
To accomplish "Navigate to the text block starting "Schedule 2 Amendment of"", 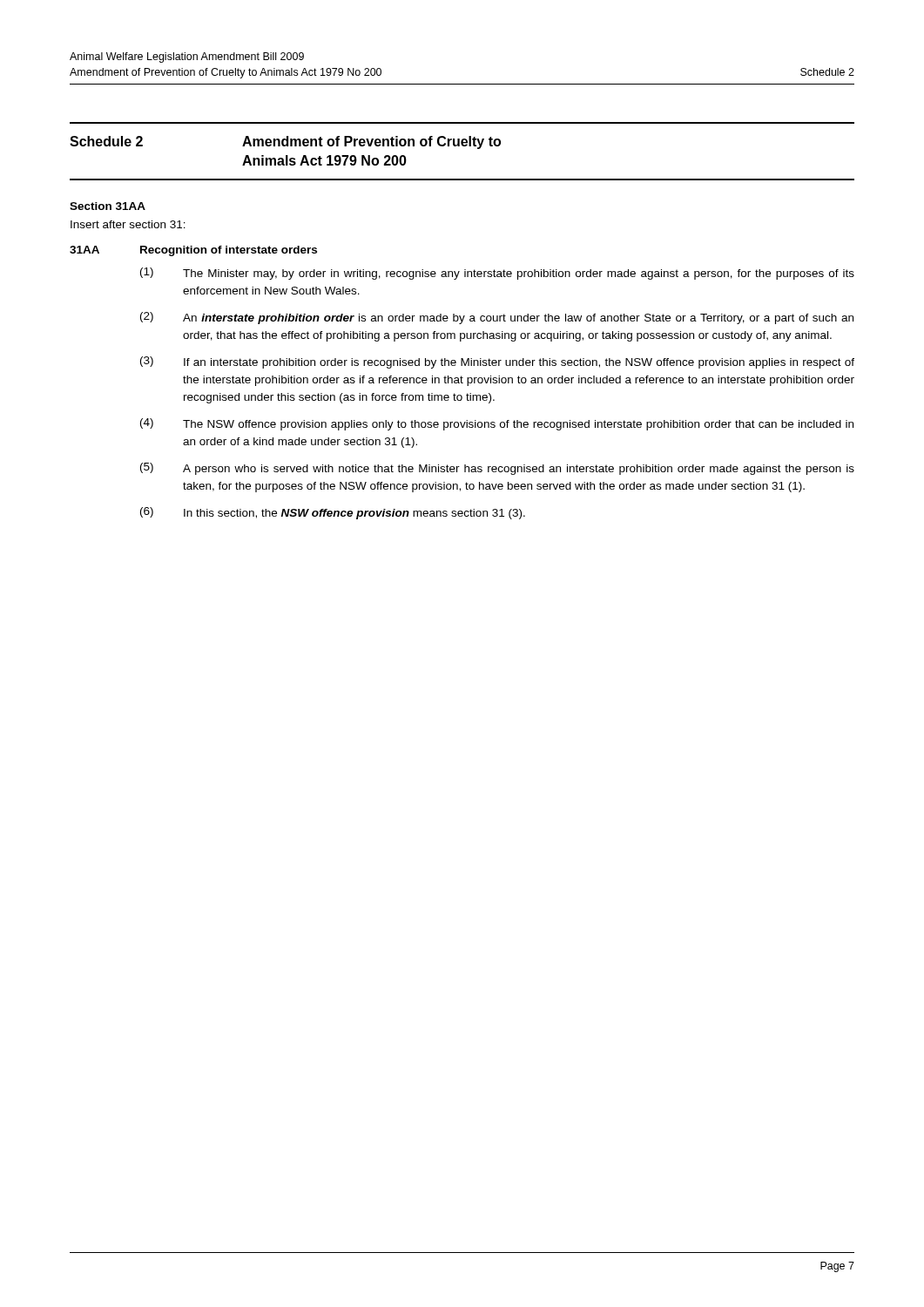I will [286, 151].
